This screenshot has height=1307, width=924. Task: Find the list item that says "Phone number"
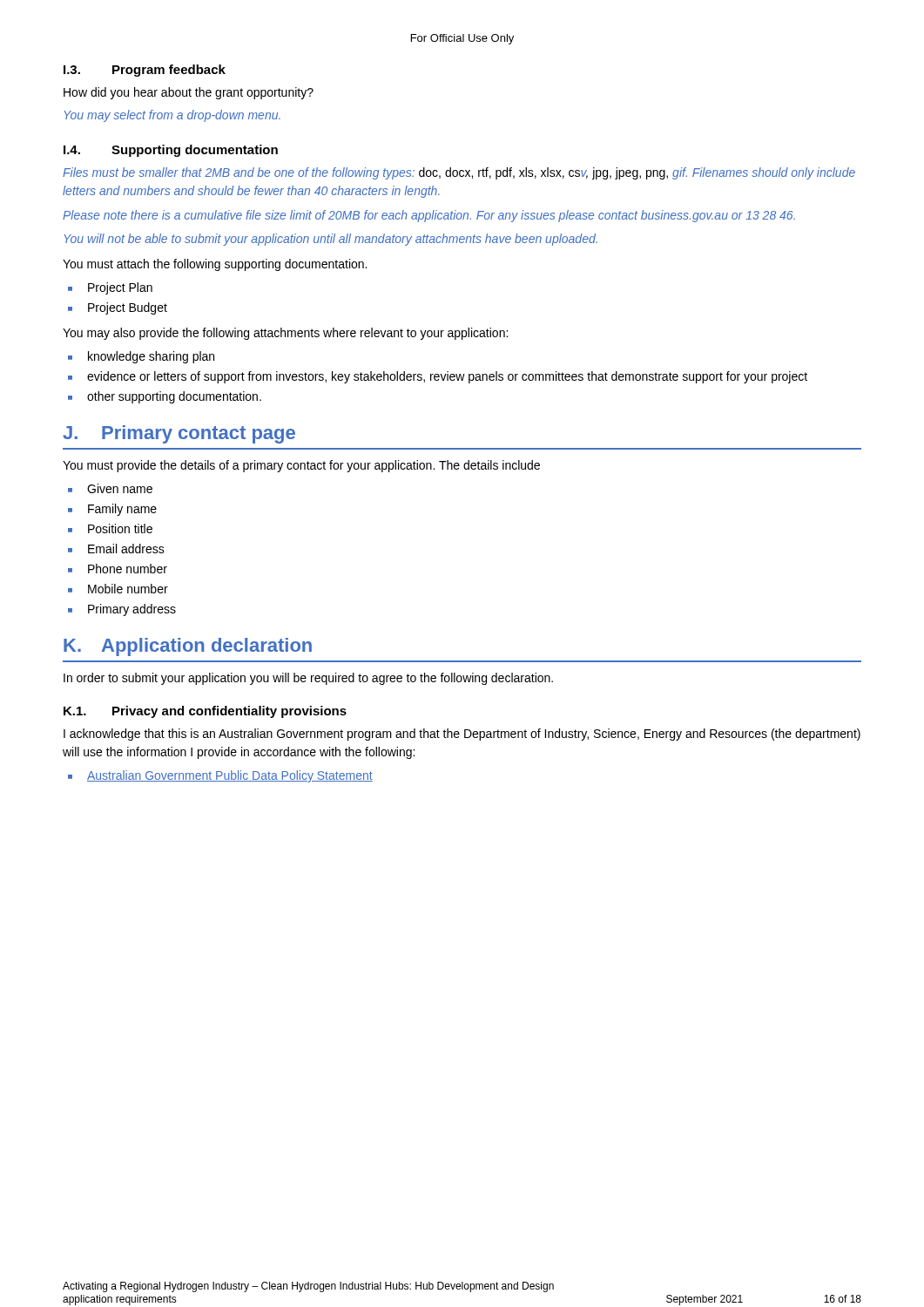[127, 569]
